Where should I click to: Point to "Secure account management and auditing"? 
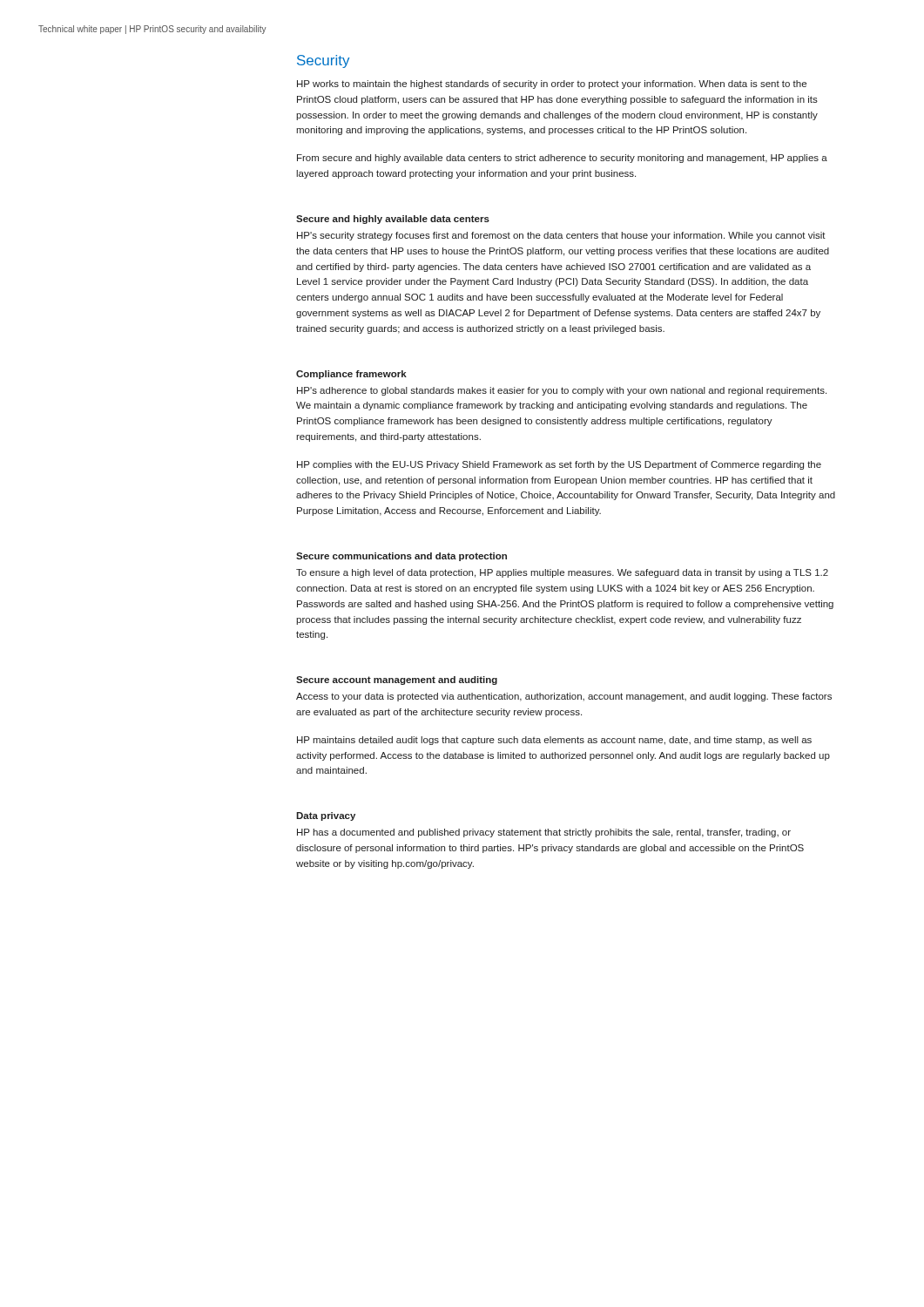[x=397, y=680]
